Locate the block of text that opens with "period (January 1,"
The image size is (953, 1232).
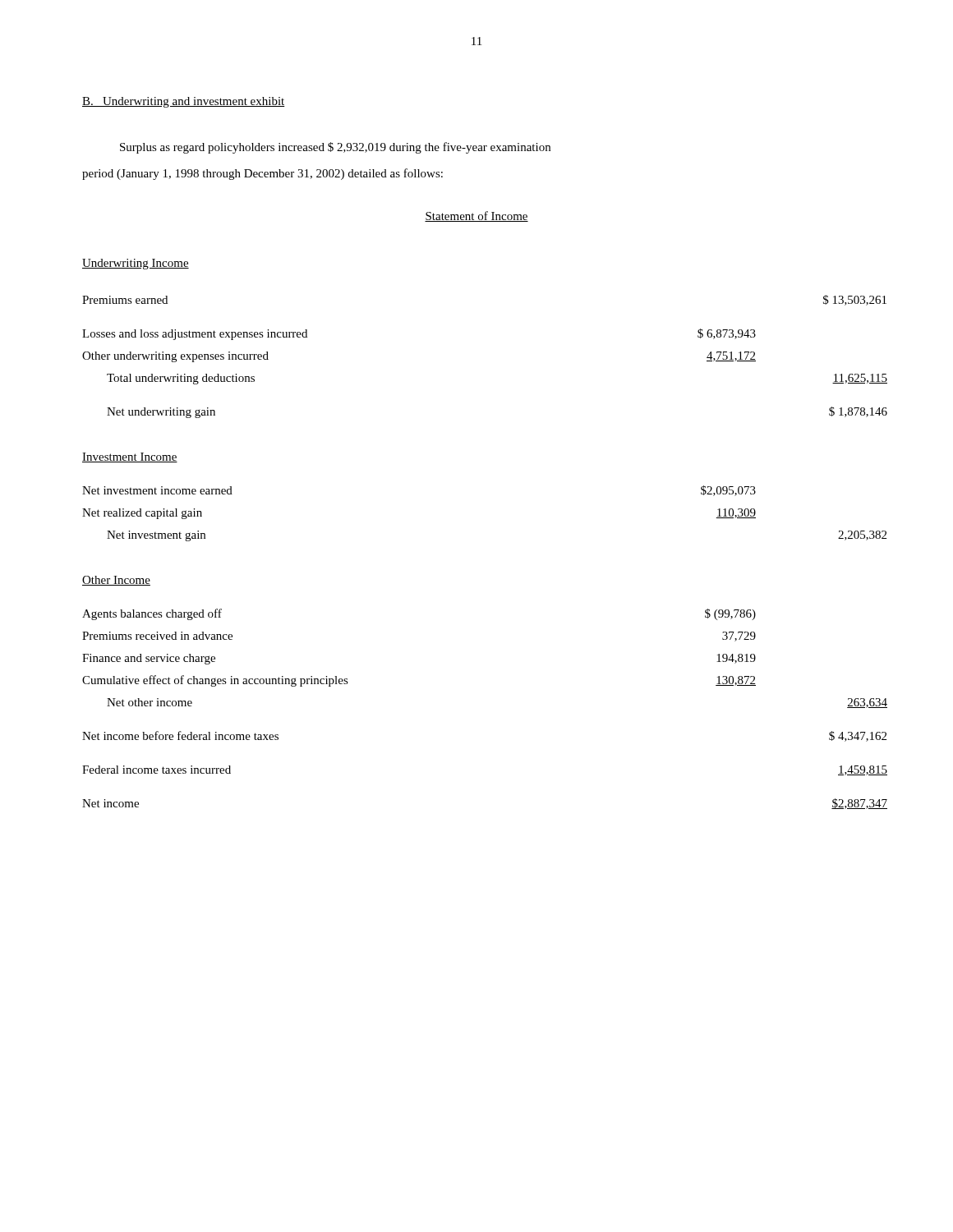tap(263, 173)
